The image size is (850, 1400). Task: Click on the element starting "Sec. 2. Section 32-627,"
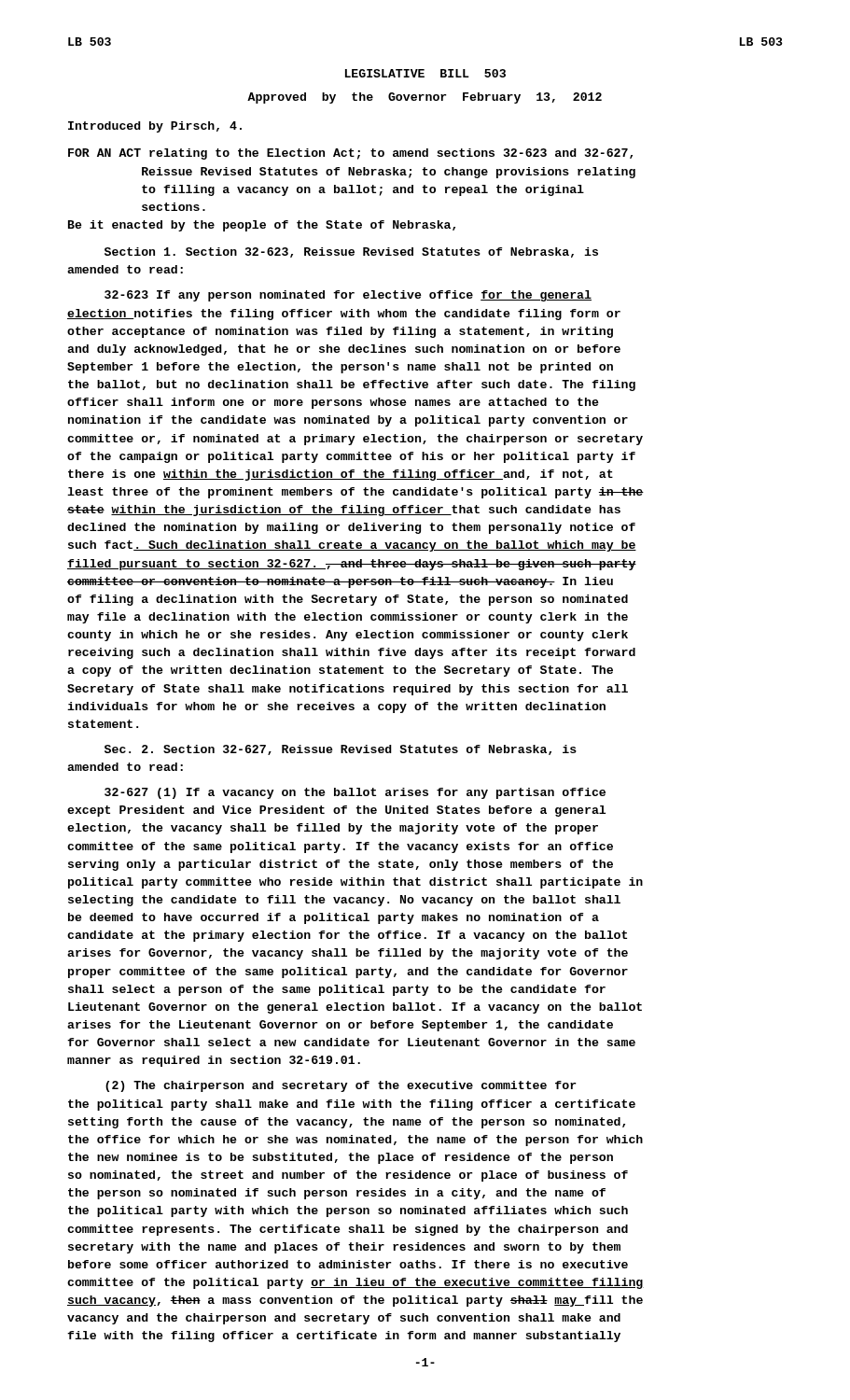tap(425, 758)
